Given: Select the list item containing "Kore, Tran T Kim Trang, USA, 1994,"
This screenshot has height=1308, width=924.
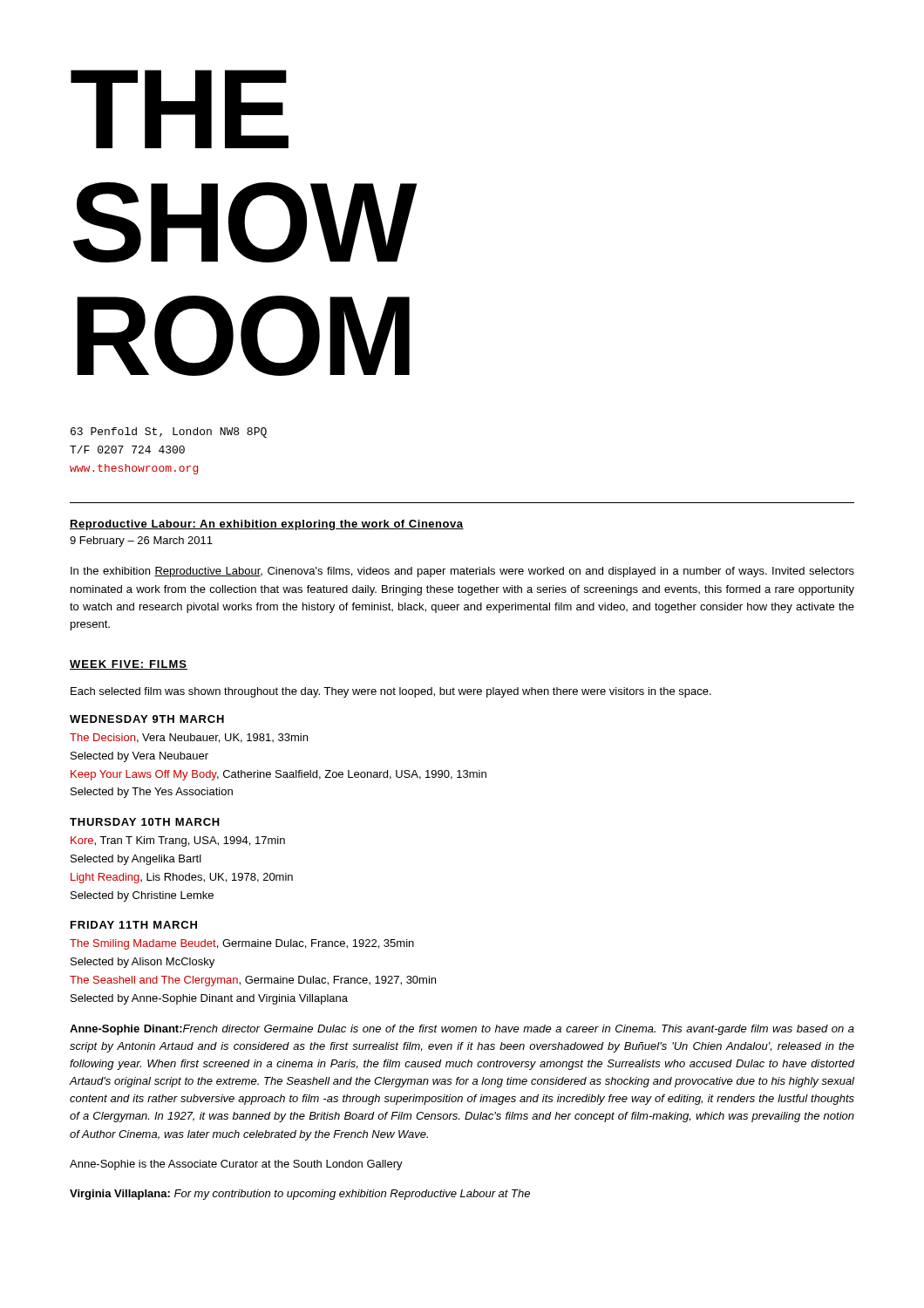Looking at the screenshot, I should pyautogui.click(x=178, y=841).
